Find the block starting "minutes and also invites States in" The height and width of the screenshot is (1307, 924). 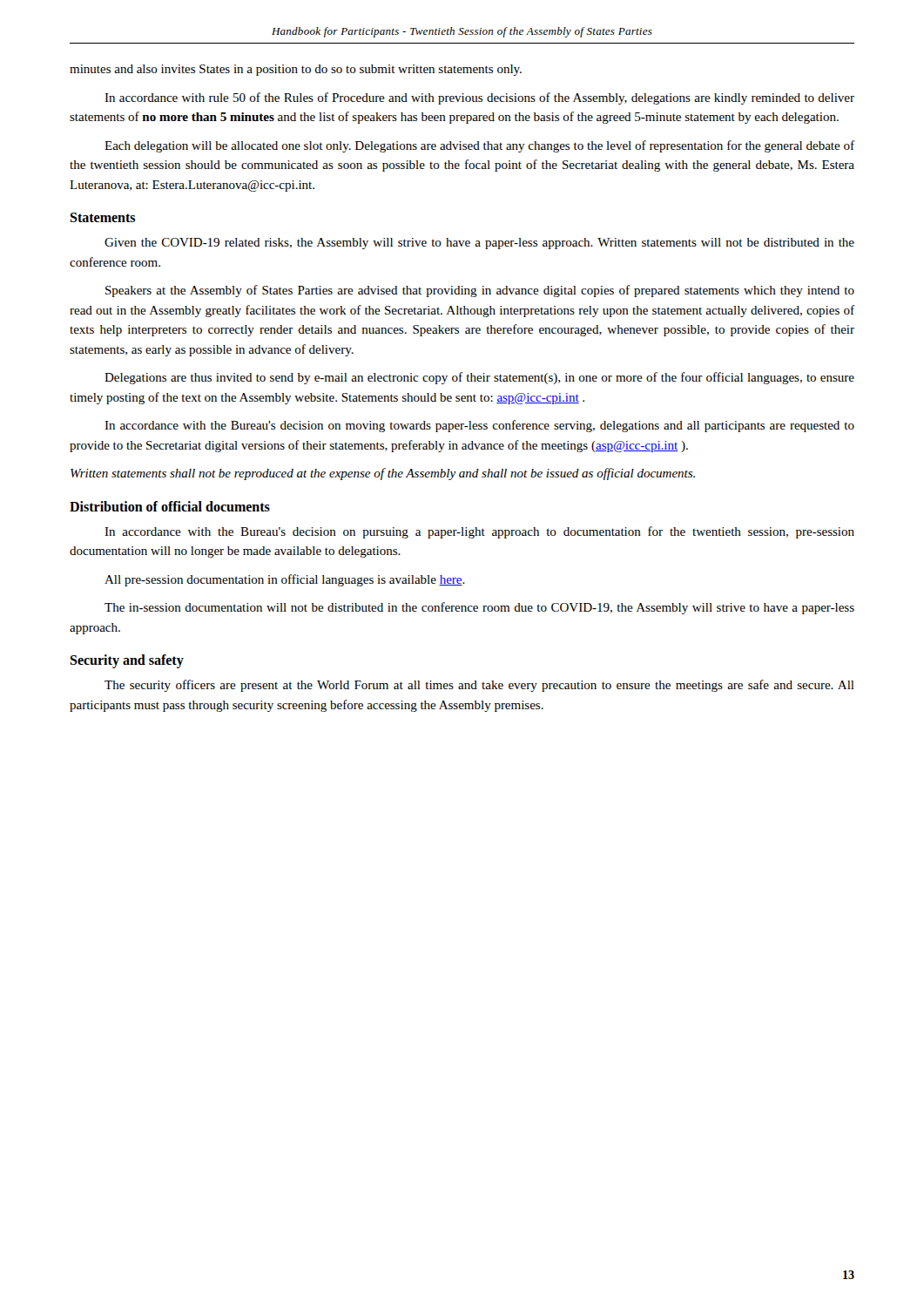click(x=462, y=69)
